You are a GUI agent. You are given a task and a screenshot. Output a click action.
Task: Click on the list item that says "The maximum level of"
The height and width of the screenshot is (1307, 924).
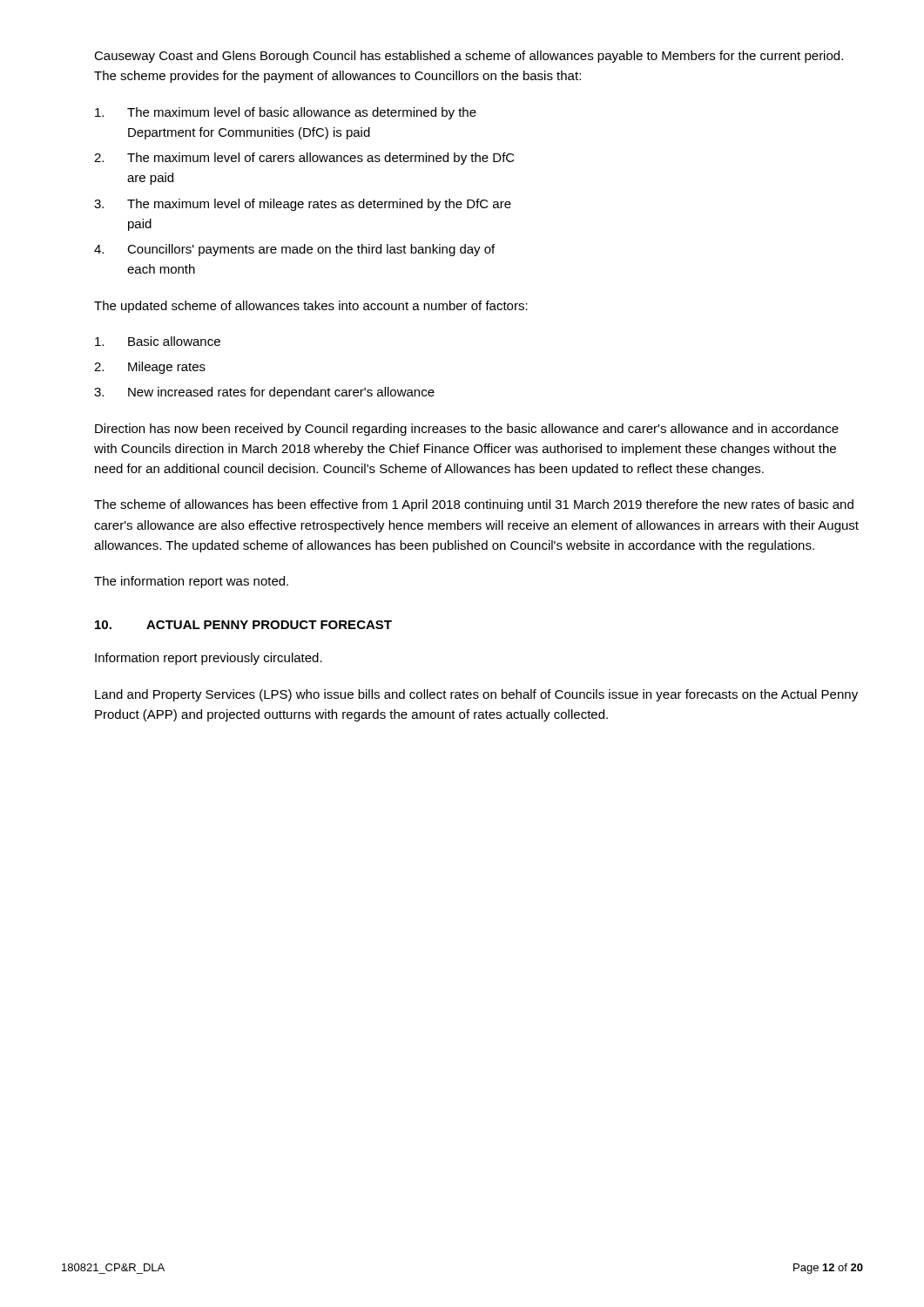tap(479, 122)
